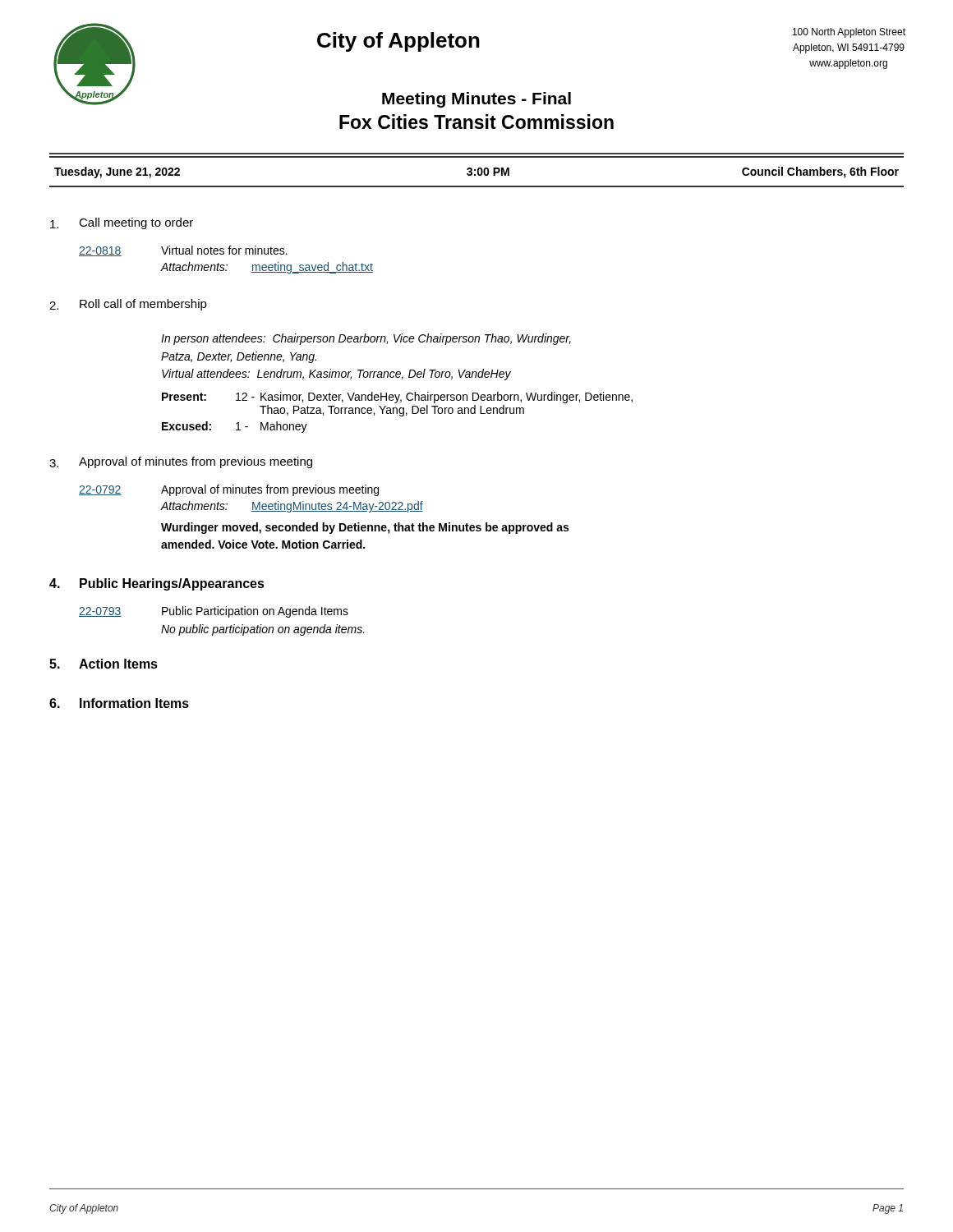This screenshot has height=1232, width=953.
Task: Click on the element starting "4. Public Hearings/Appearances"
Action: pos(157,584)
